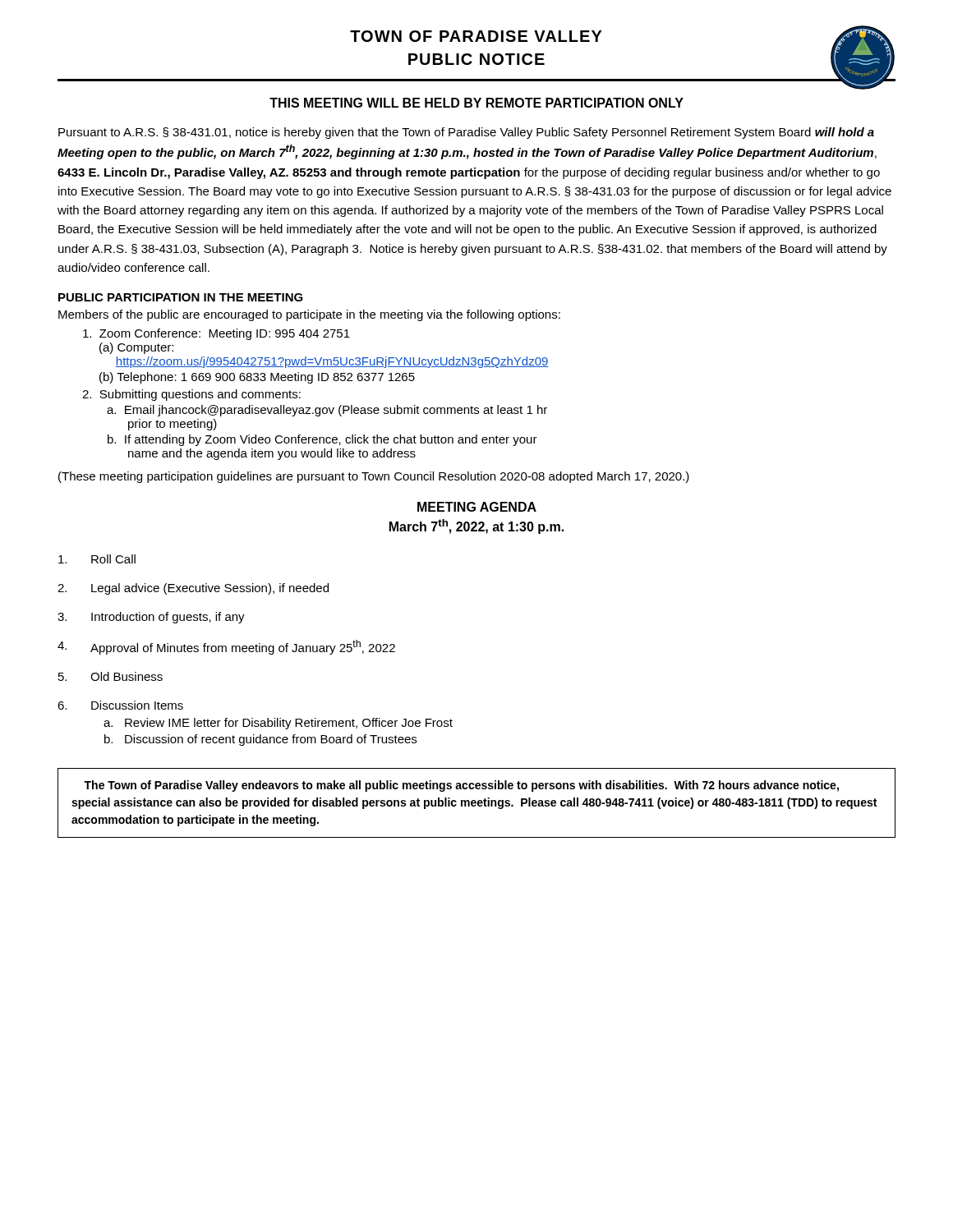This screenshot has height=1232, width=953.
Task: Locate the title that reads "TOWN OF PARADISE VALLEY PUBLIC NOTICE TOWN OF"
Action: point(623,48)
